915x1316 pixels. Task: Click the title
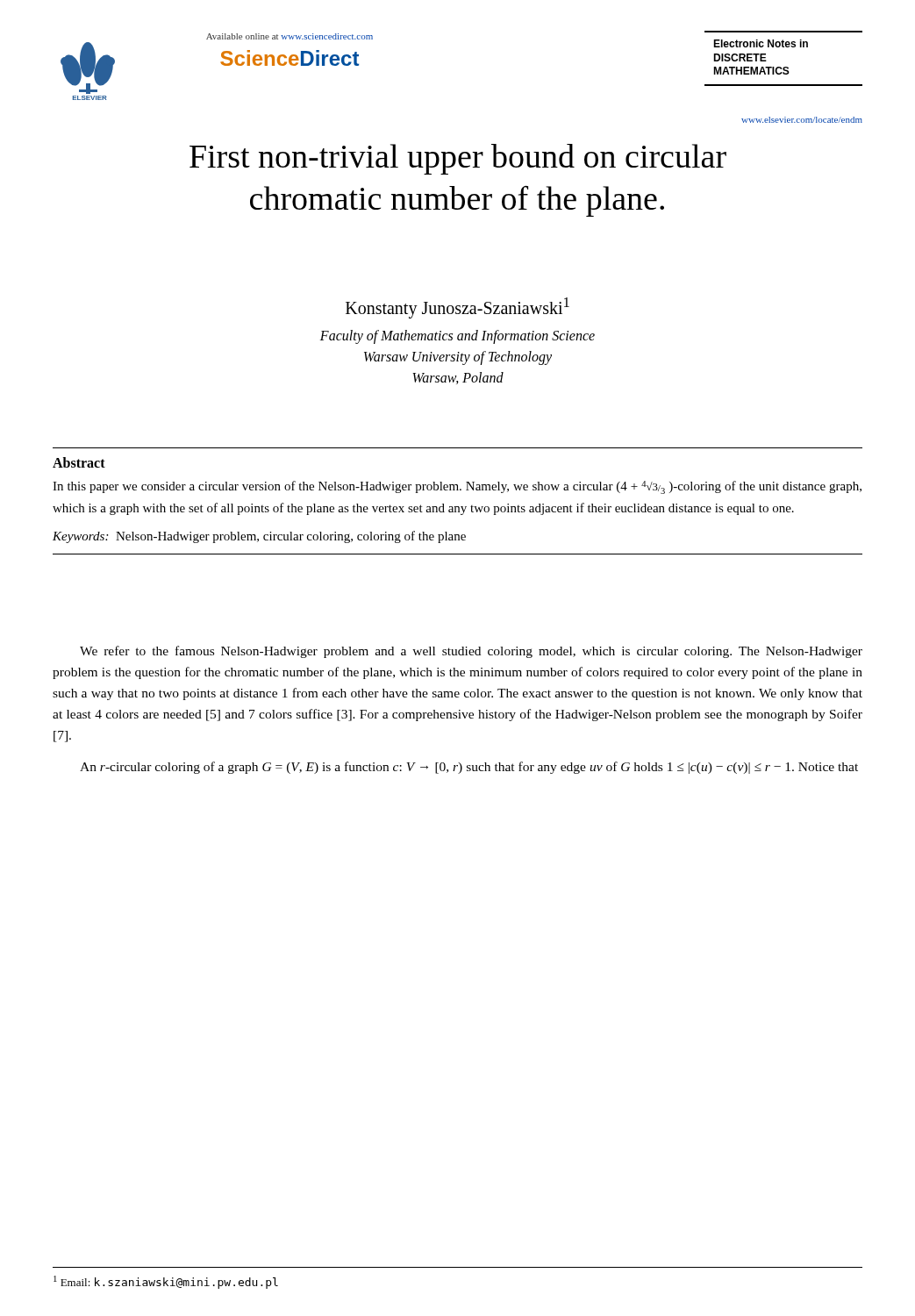coord(458,178)
